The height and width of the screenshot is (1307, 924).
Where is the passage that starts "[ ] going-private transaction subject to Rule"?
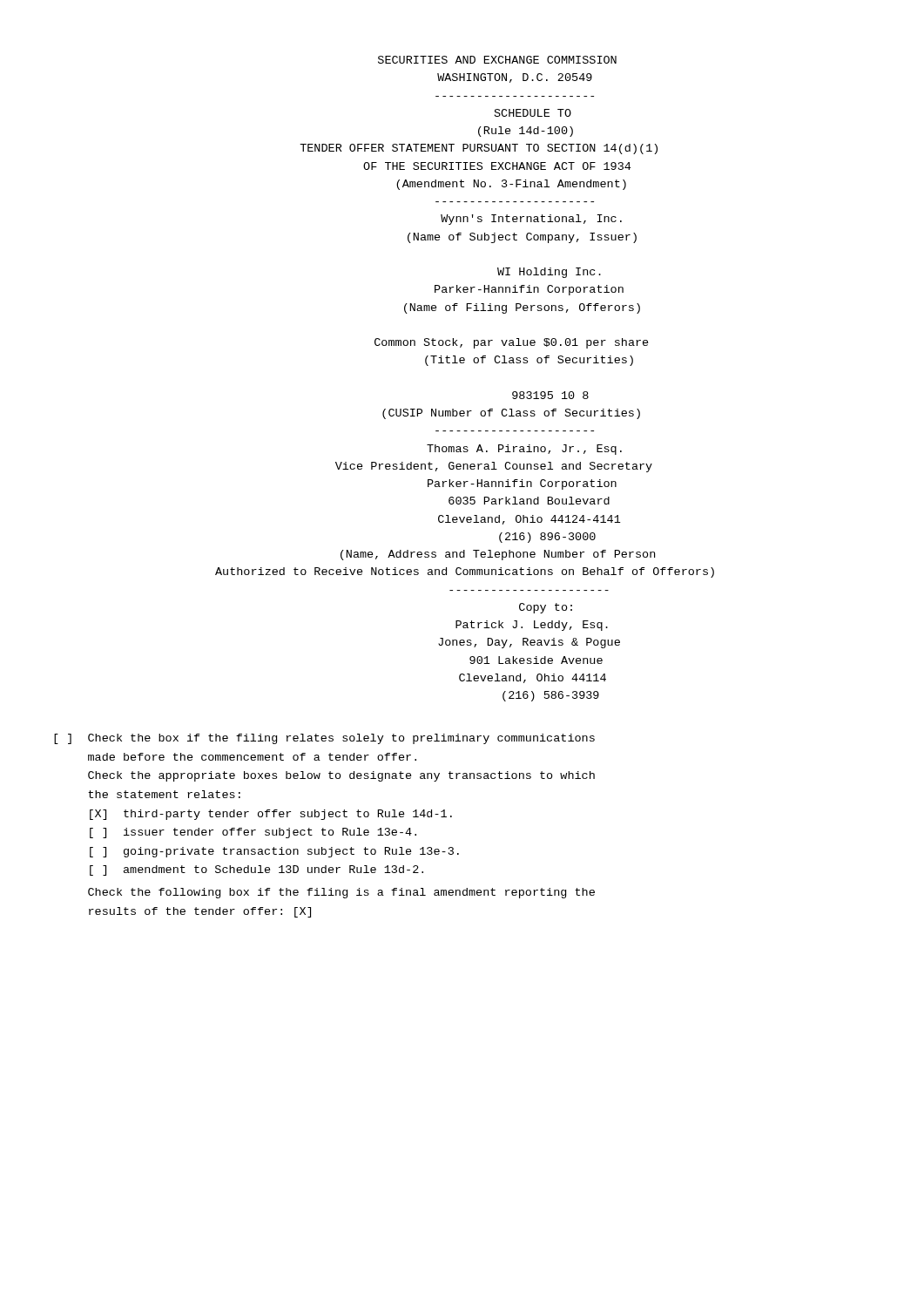click(257, 852)
